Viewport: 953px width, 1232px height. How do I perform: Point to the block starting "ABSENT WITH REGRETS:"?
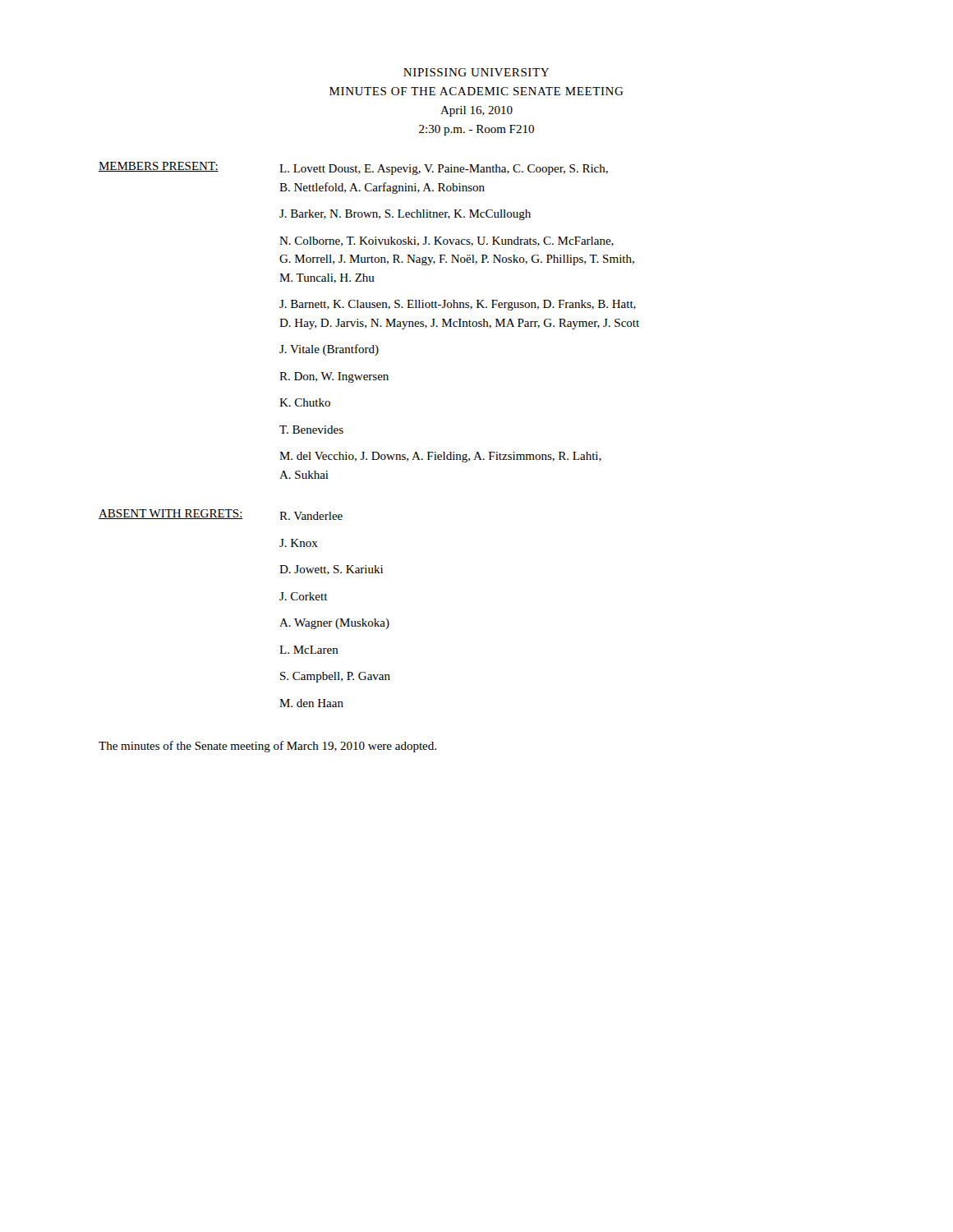click(x=171, y=513)
